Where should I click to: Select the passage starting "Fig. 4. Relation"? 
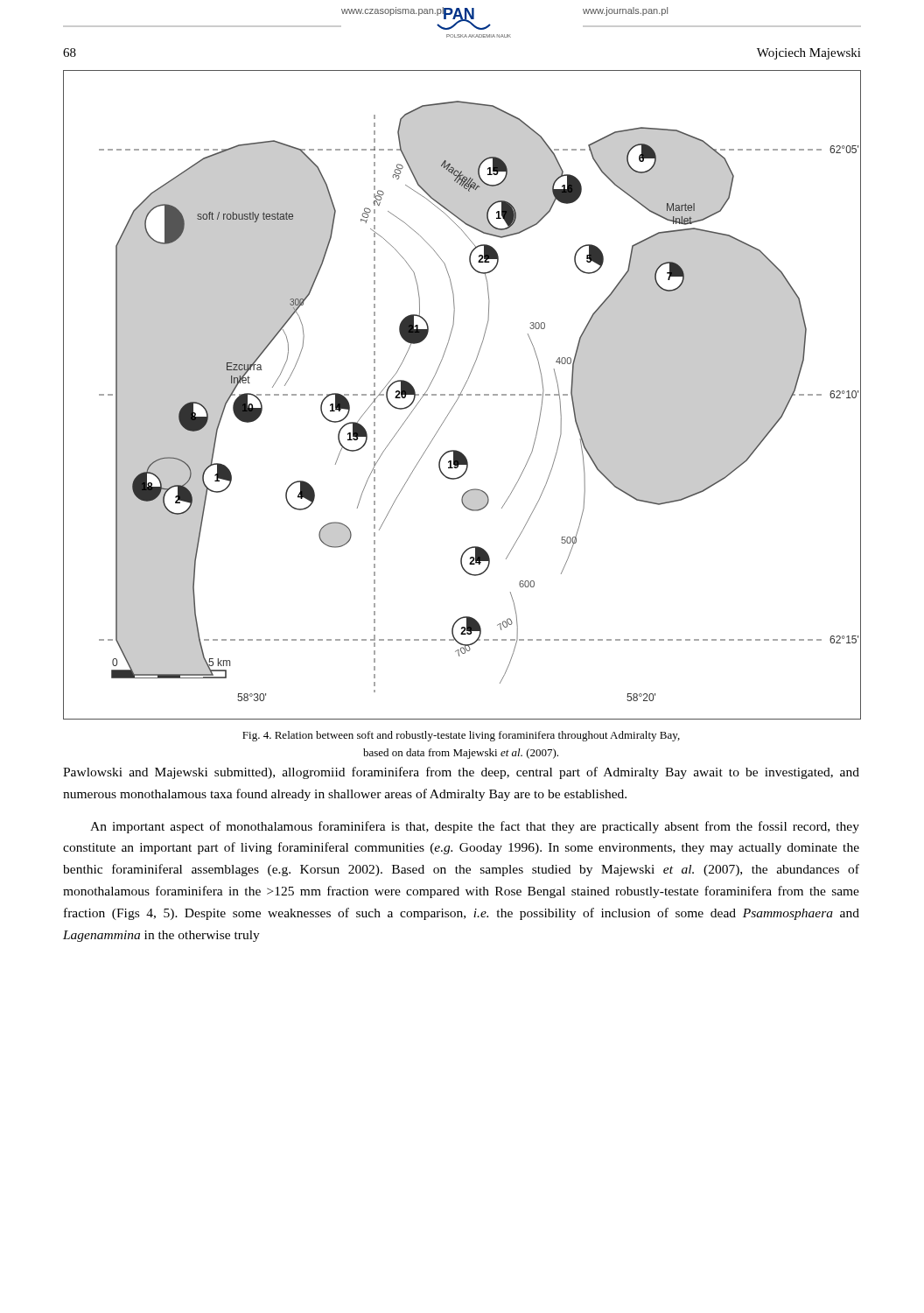tap(461, 743)
